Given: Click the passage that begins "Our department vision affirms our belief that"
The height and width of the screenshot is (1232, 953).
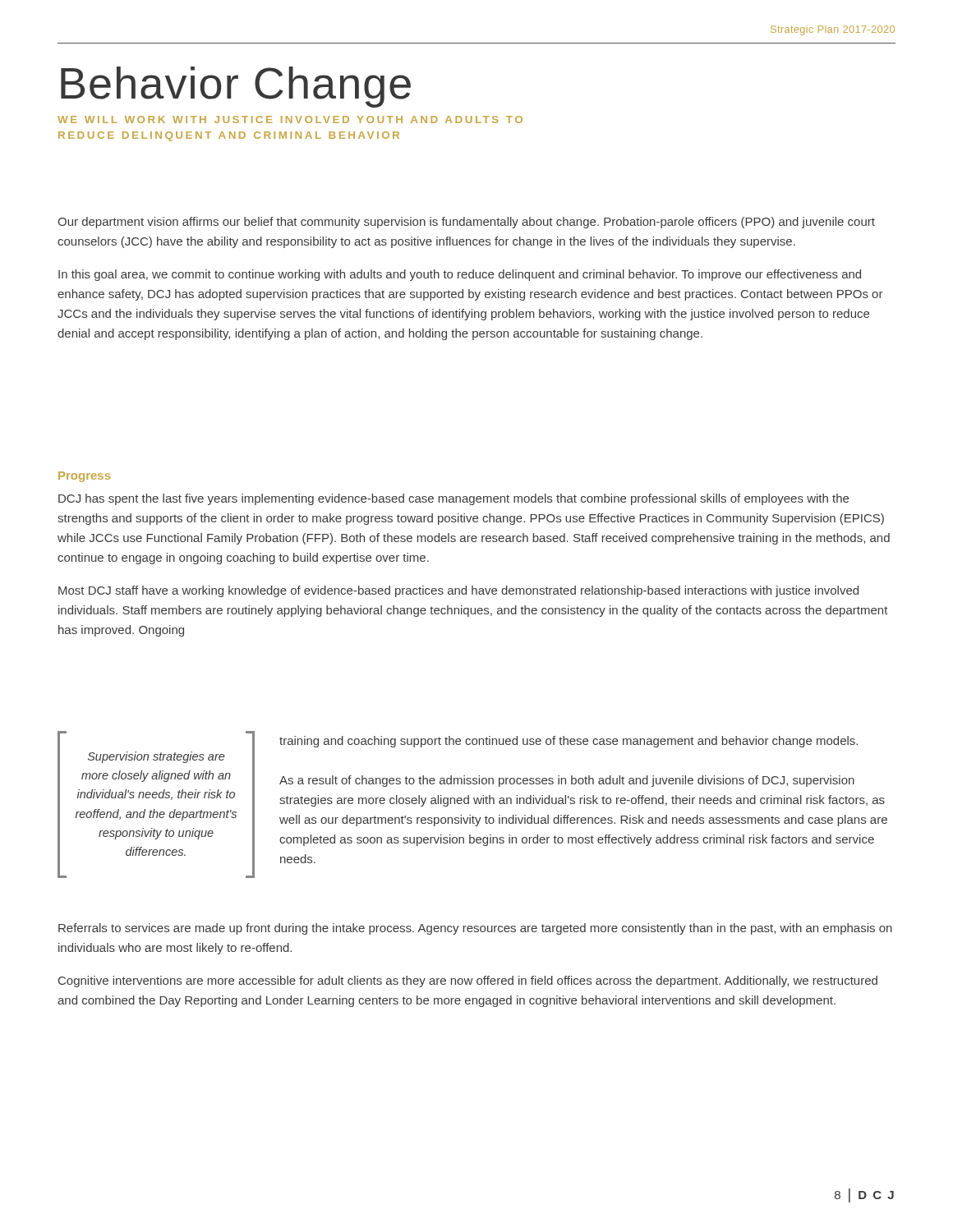Looking at the screenshot, I should point(476,278).
